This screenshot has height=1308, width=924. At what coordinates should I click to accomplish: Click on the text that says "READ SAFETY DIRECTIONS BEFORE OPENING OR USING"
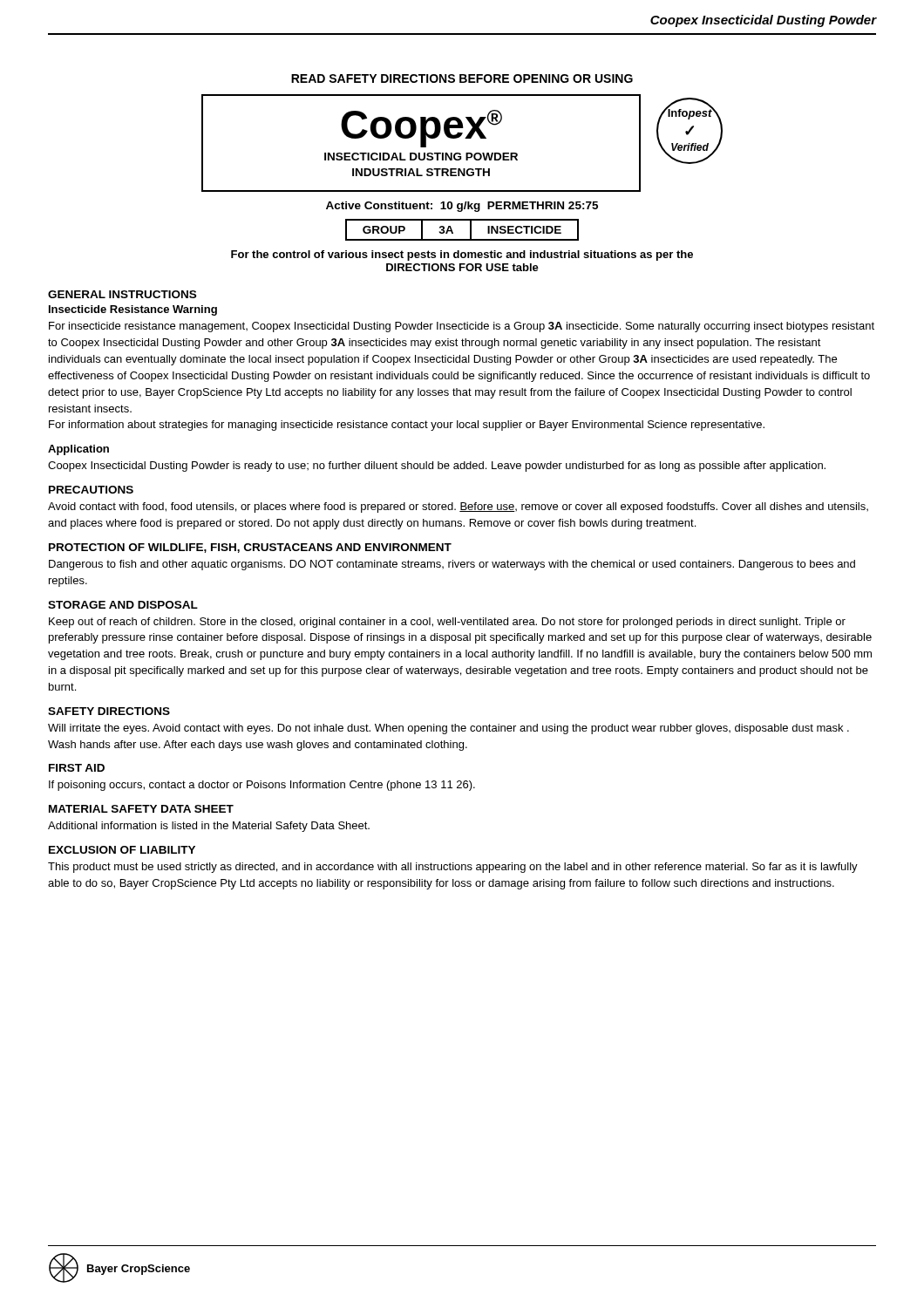coord(462,78)
